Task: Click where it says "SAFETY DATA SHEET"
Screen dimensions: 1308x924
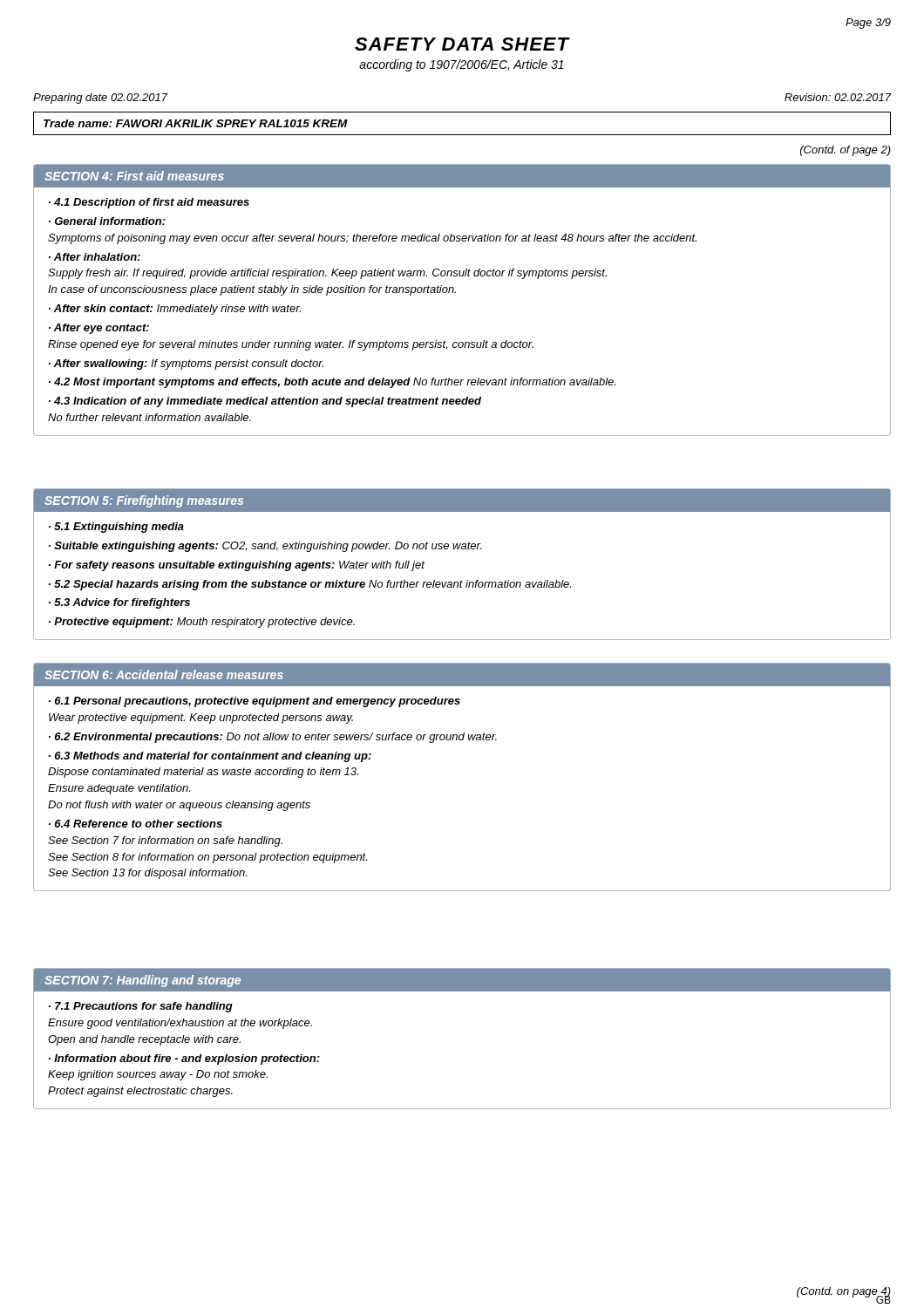Action: tap(462, 44)
